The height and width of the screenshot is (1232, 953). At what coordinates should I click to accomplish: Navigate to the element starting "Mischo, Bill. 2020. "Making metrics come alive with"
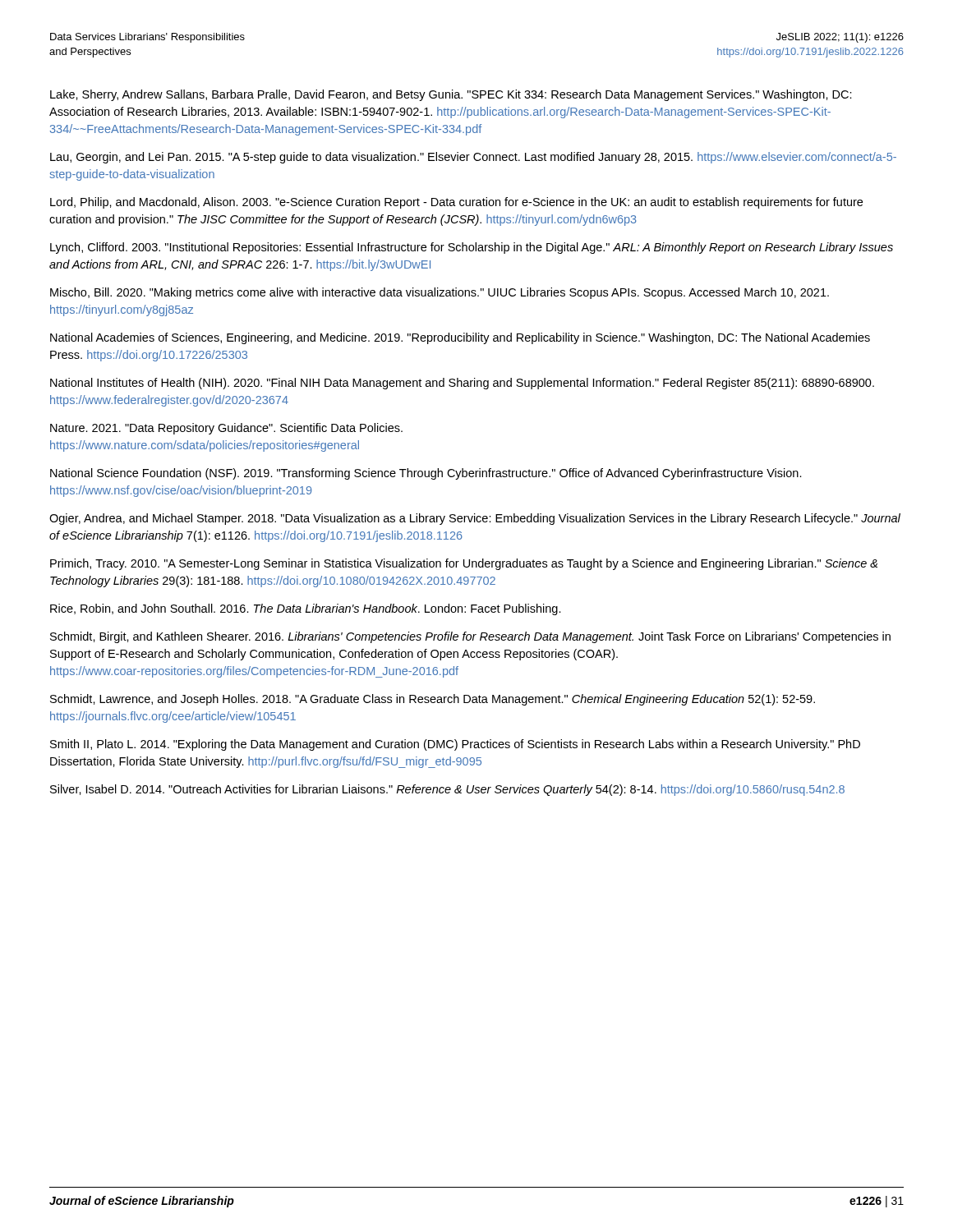click(x=440, y=301)
